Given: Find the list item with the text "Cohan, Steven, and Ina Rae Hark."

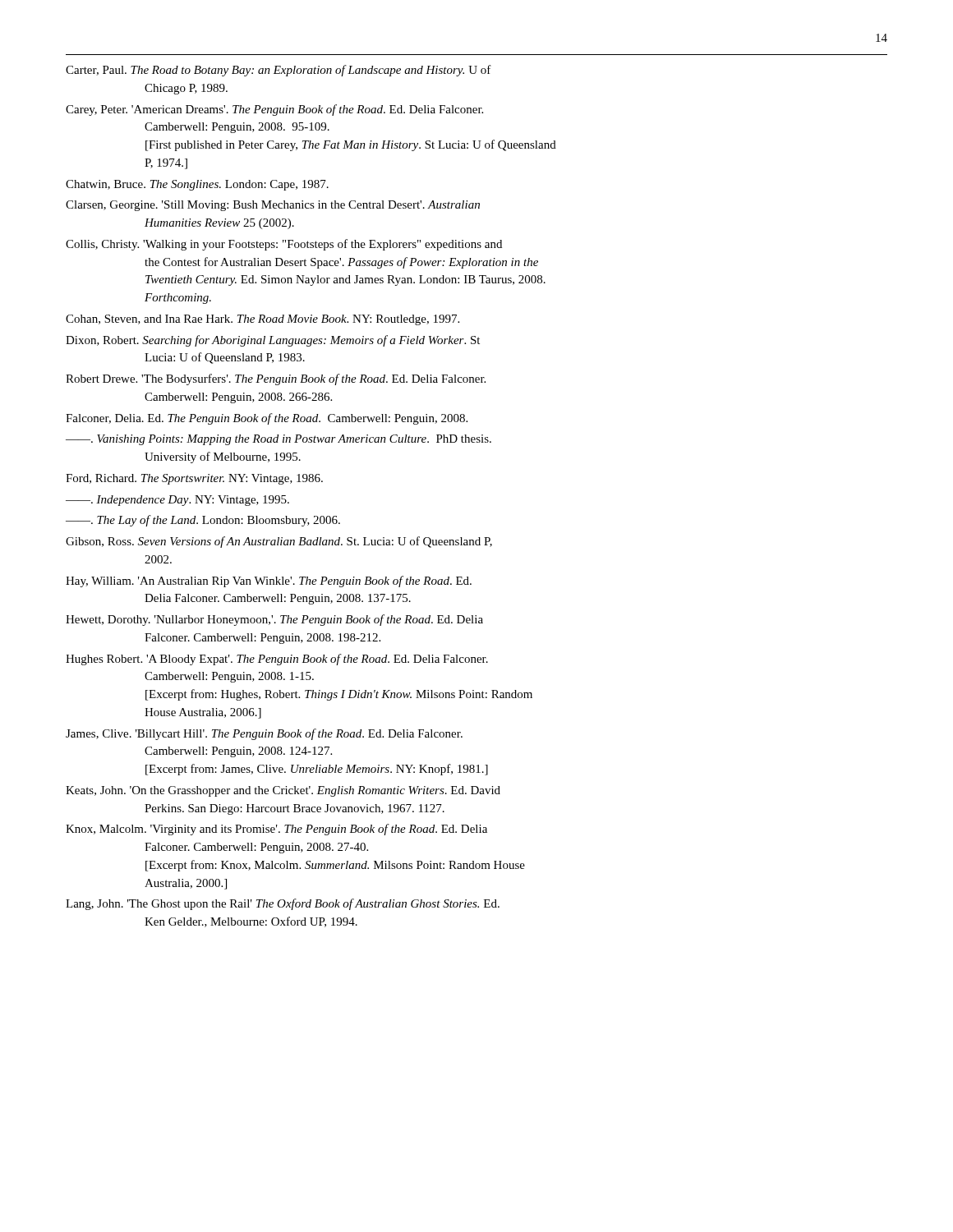Looking at the screenshot, I should 263,318.
